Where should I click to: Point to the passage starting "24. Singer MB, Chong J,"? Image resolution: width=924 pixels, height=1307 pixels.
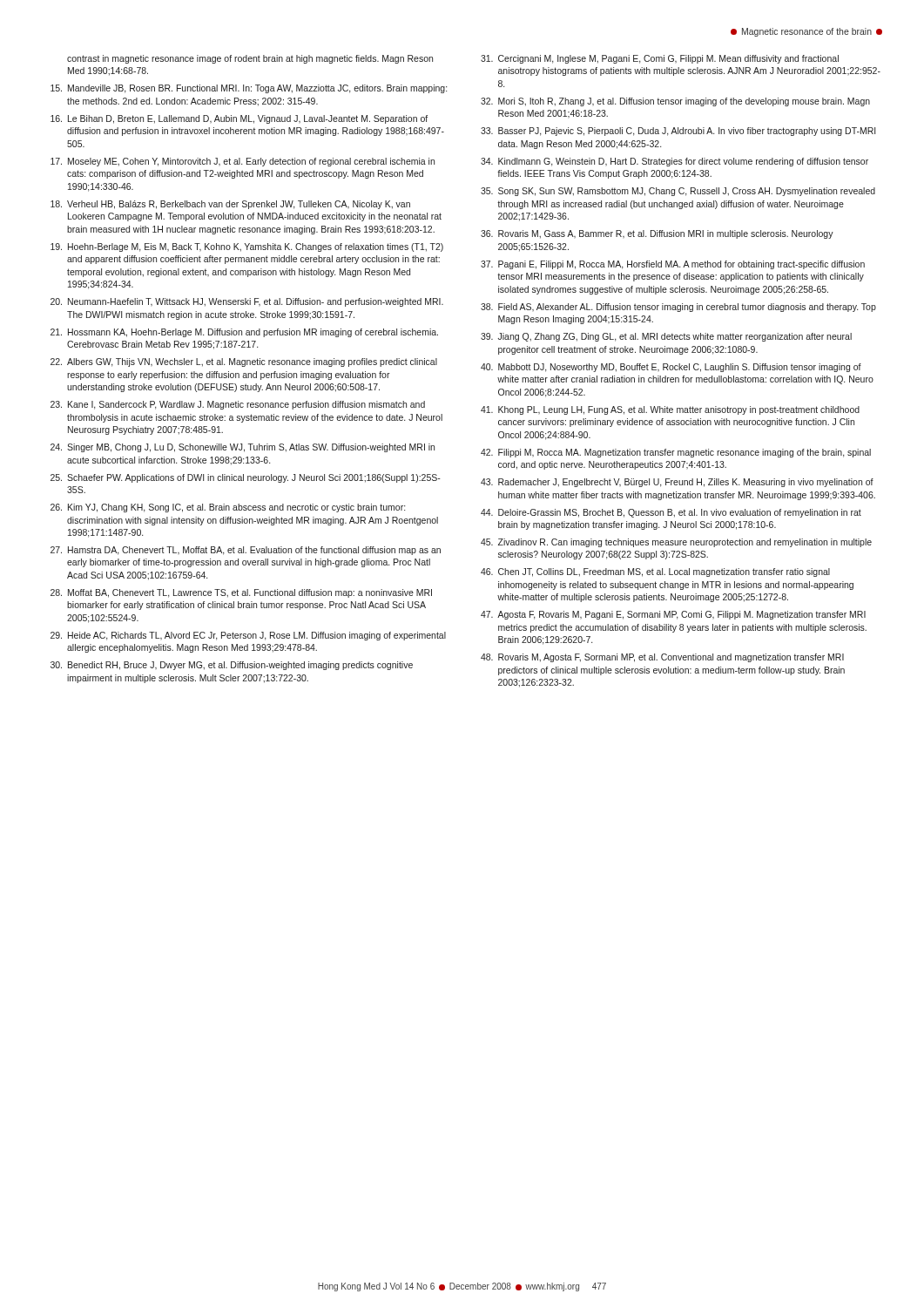click(247, 454)
